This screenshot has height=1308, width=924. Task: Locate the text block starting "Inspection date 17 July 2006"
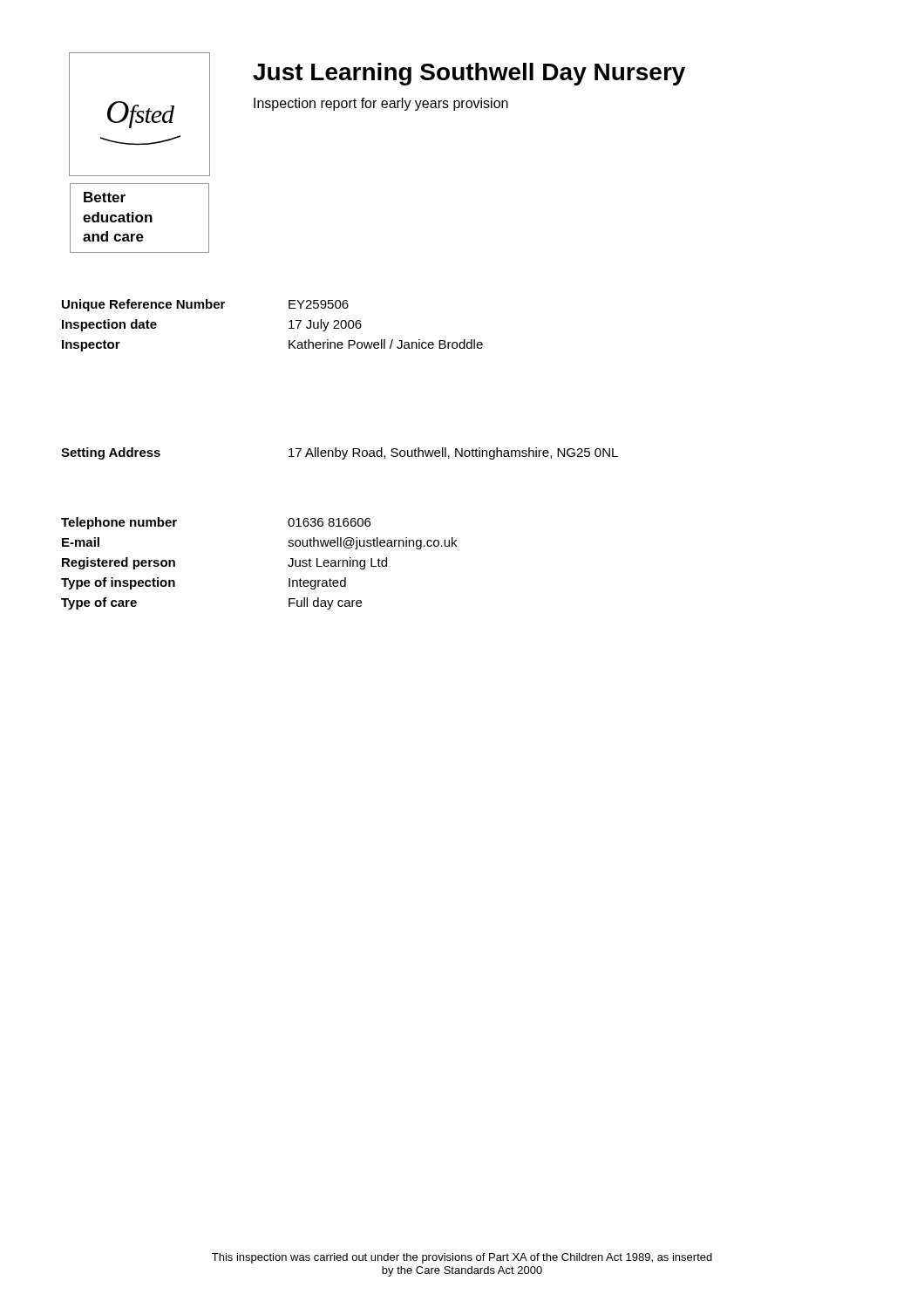click(103, 325)
